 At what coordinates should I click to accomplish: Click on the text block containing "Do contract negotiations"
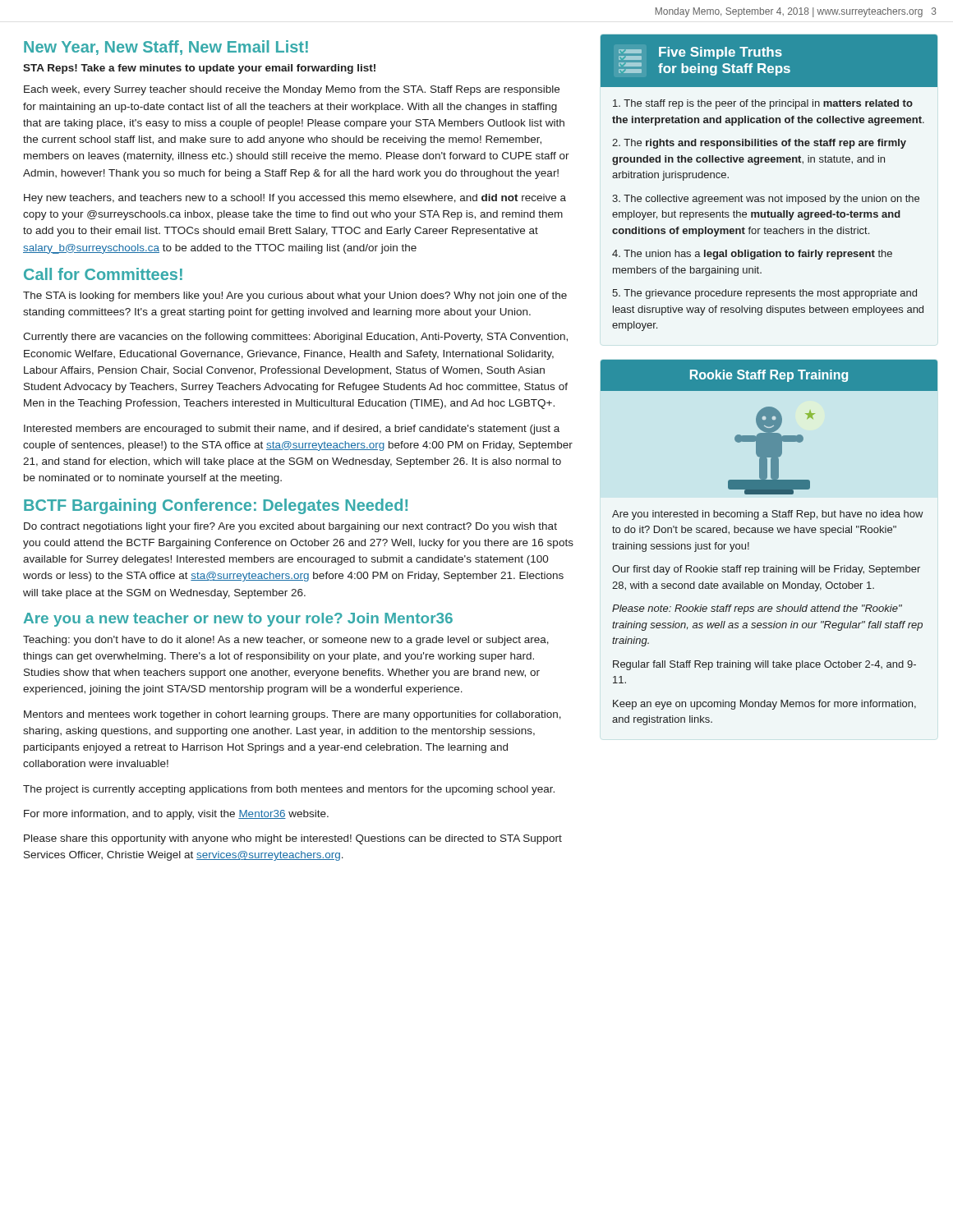click(298, 559)
